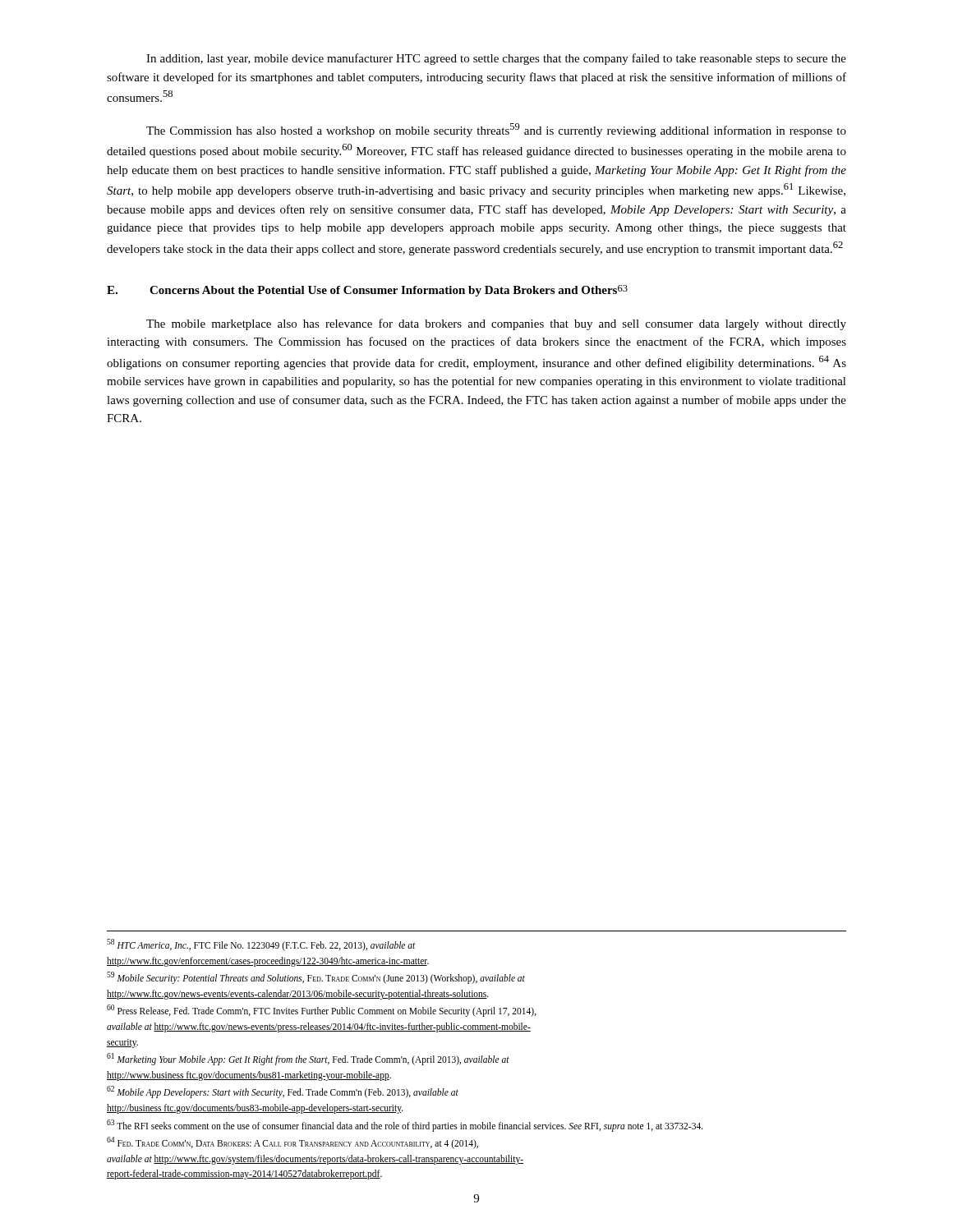The height and width of the screenshot is (1232, 953).
Task: Find the footnote with the text "64 Fed. Trade Comm'n, Data"
Action: (x=293, y=1142)
